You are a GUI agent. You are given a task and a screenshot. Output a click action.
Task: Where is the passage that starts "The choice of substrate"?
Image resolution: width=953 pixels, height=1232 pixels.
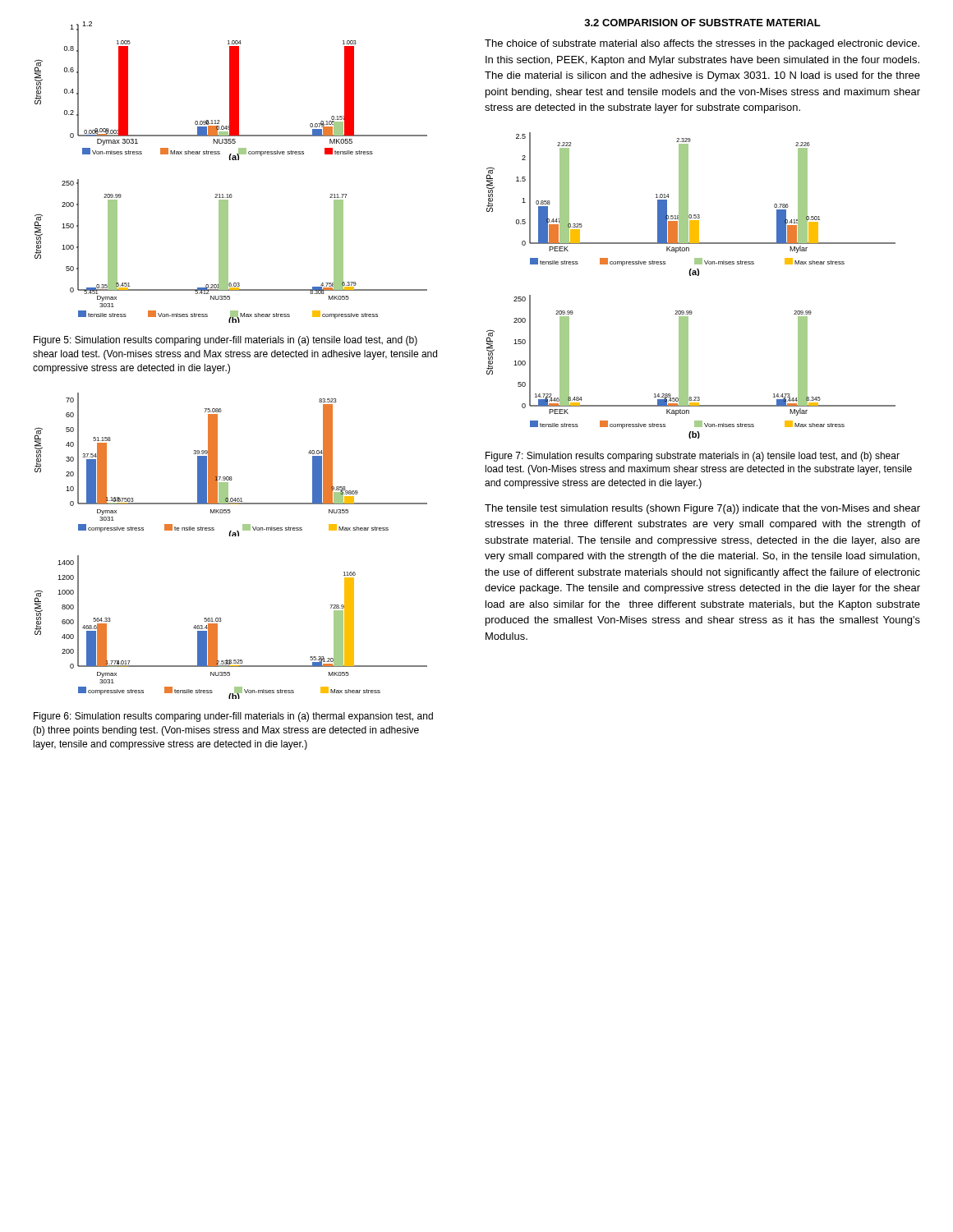pyautogui.click(x=702, y=75)
